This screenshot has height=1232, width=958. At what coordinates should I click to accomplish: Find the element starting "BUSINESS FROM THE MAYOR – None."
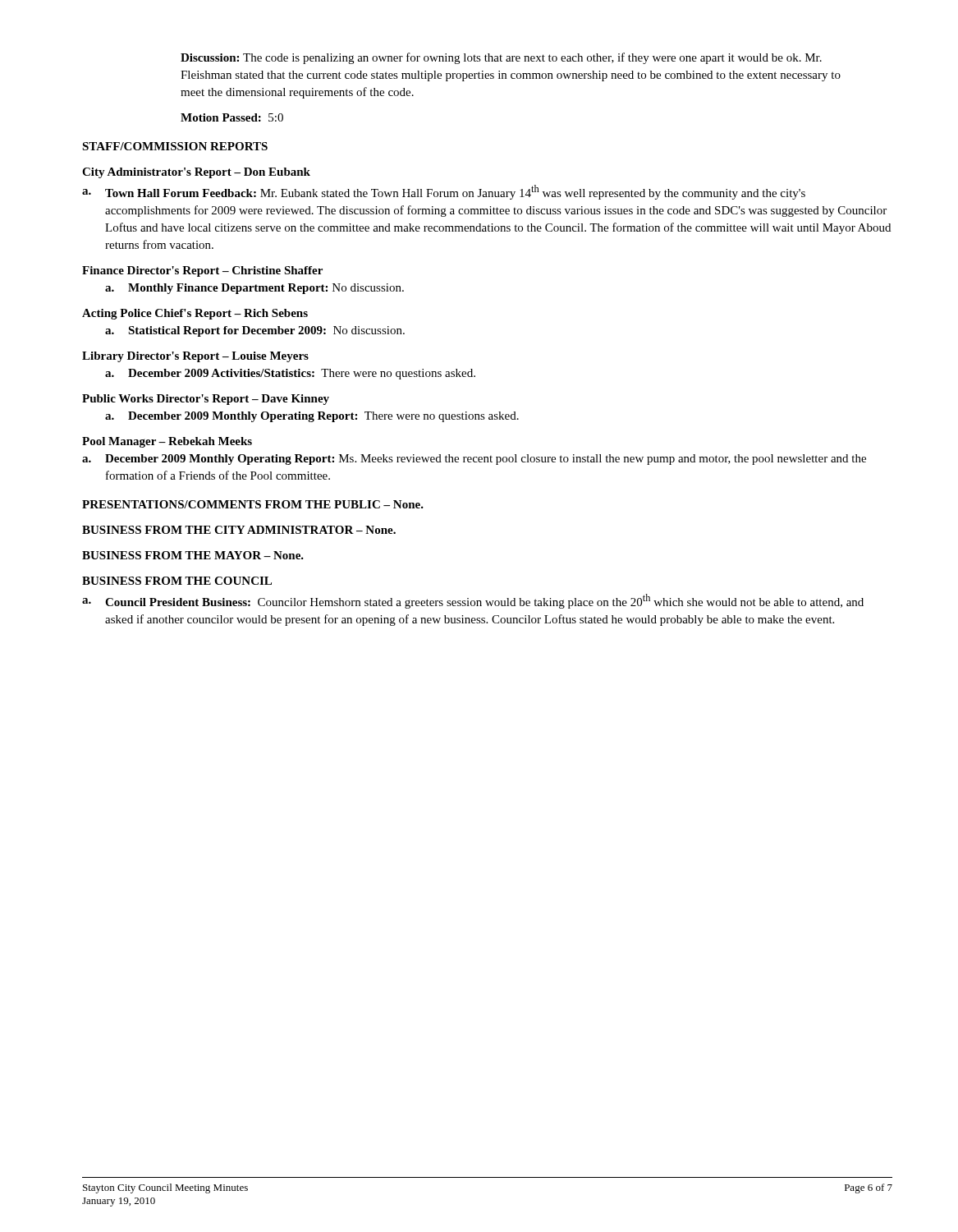coord(193,555)
